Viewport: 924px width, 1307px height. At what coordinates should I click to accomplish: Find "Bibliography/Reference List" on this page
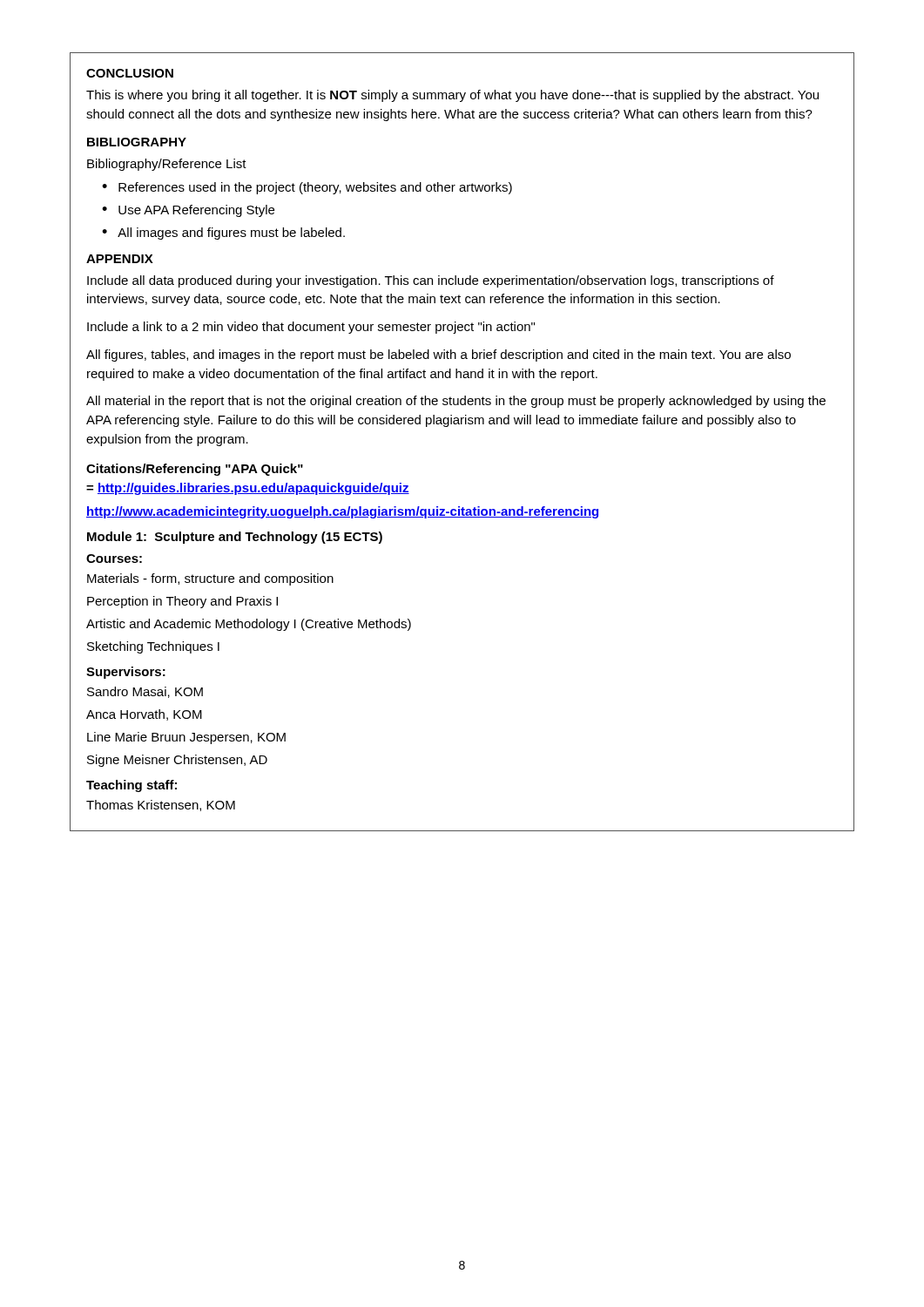[x=166, y=163]
